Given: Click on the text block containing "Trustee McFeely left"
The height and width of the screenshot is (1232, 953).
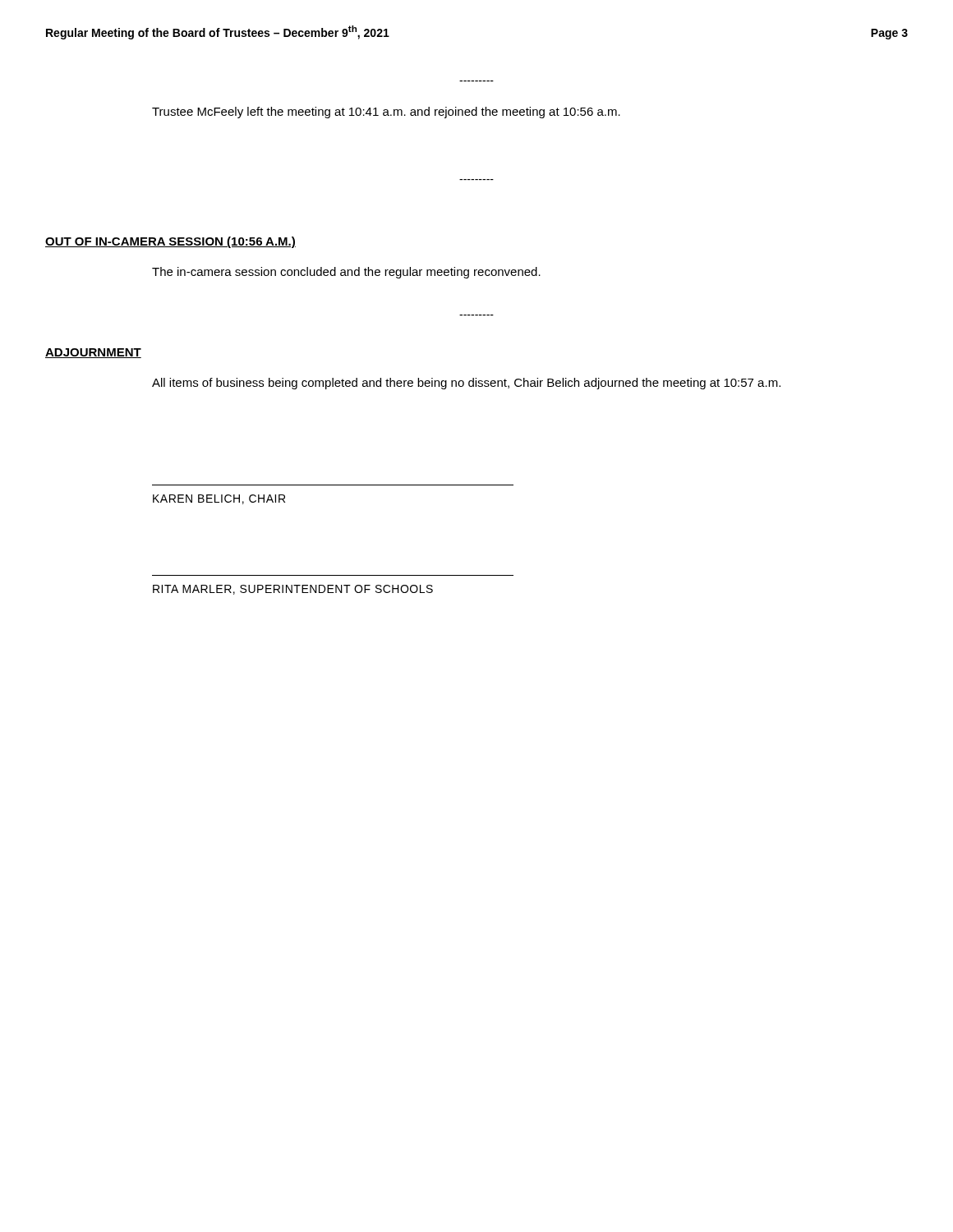Looking at the screenshot, I should (x=386, y=111).
